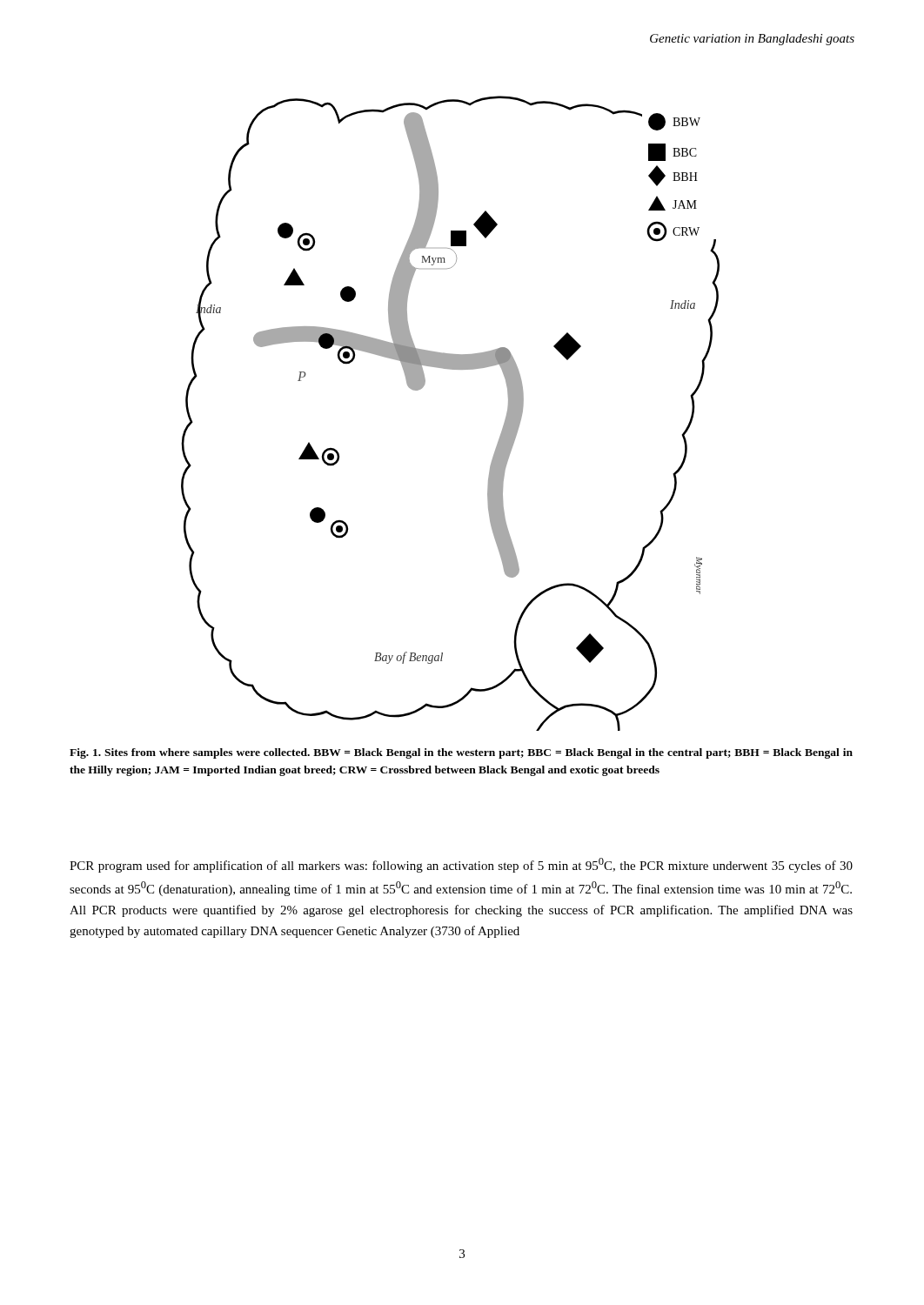924x1305 pixels.
Task: Select the map
Action: click(x=461, y=392)
